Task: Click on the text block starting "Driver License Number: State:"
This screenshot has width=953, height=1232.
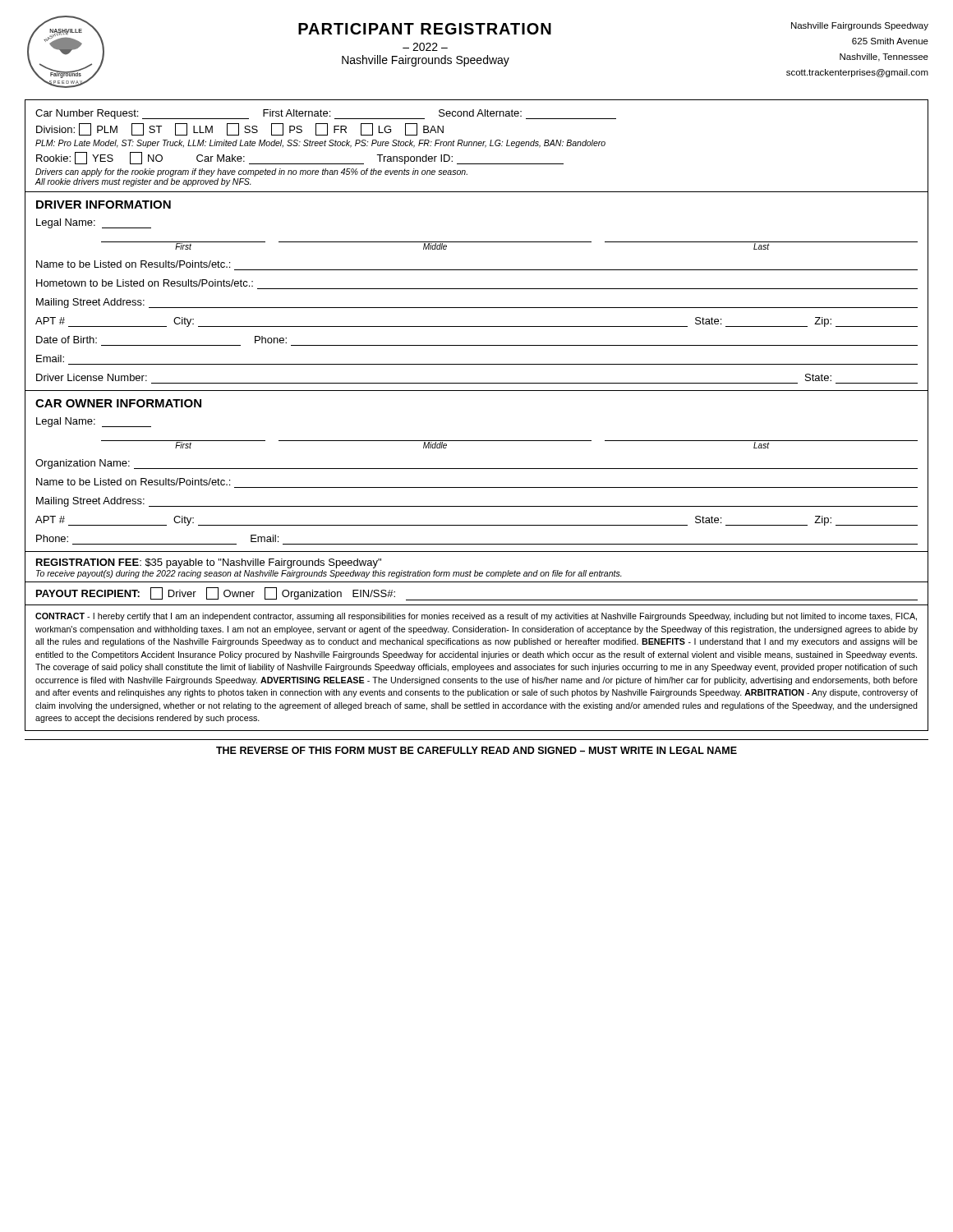Action: click(476, 377)
